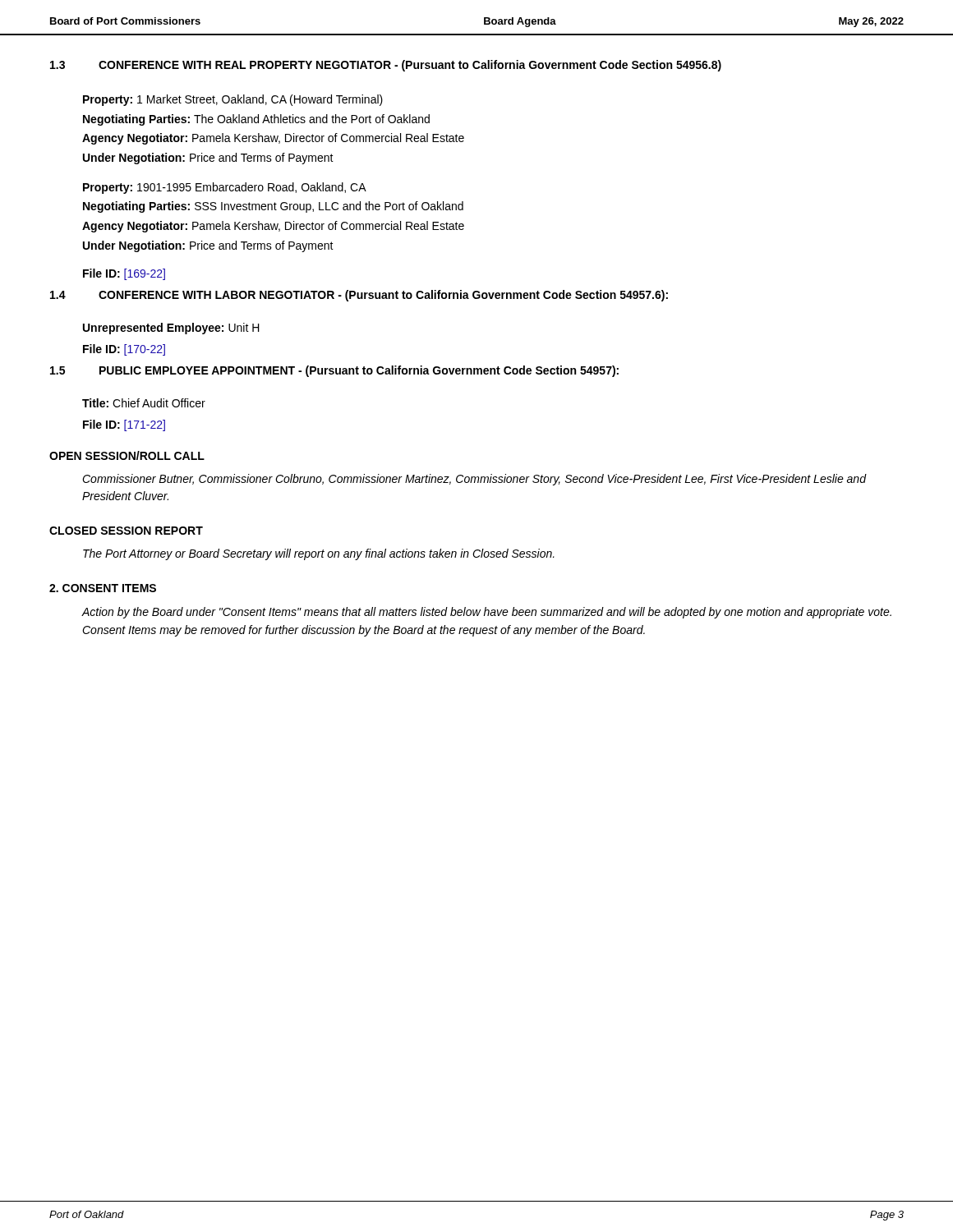
Task: Point to the element starting "2. CONSENT ITEMS"
Action: point(103,588)
